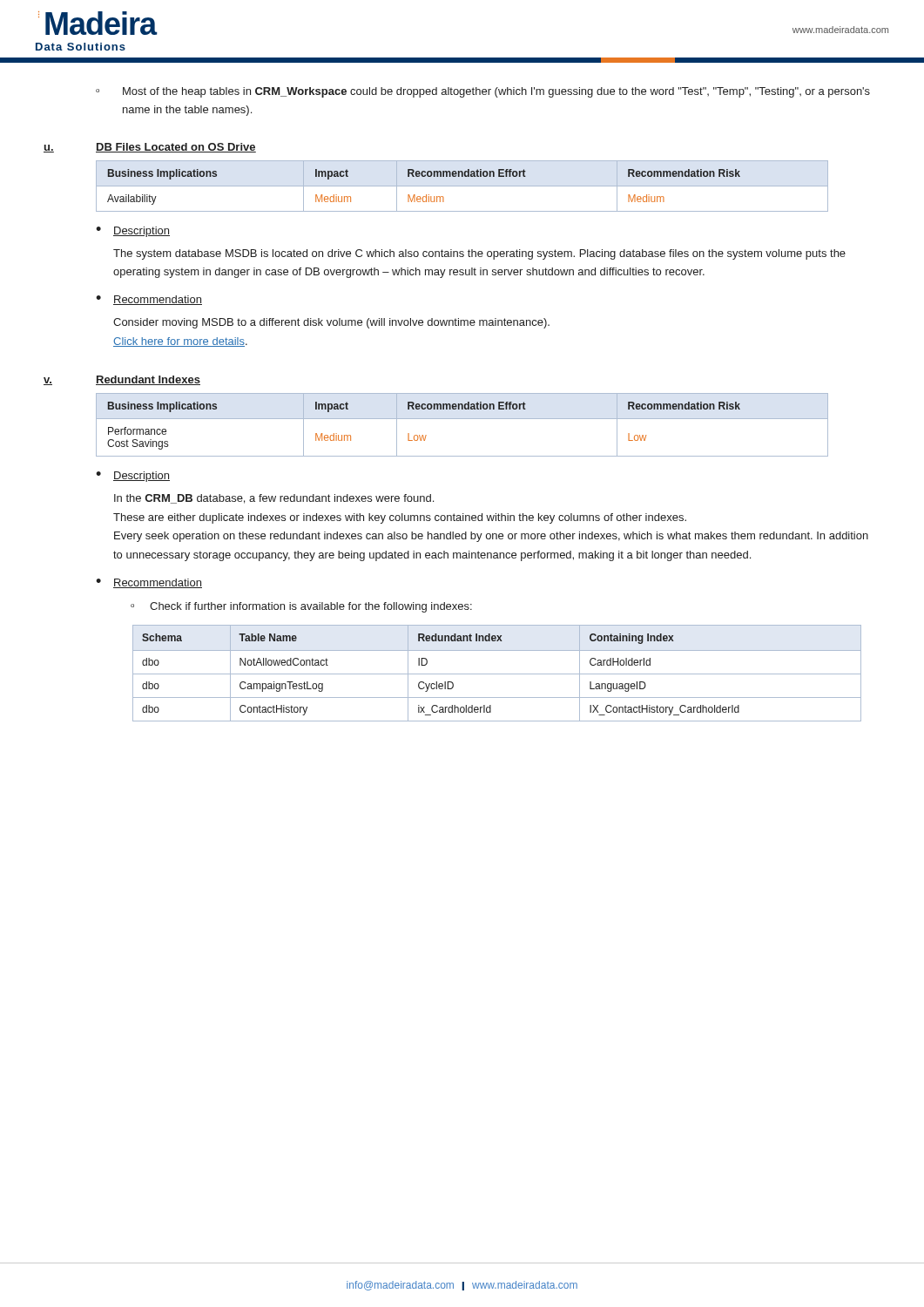
Task: Select the region starting "o Check if further information"
Action: click(x=506, y=660)
